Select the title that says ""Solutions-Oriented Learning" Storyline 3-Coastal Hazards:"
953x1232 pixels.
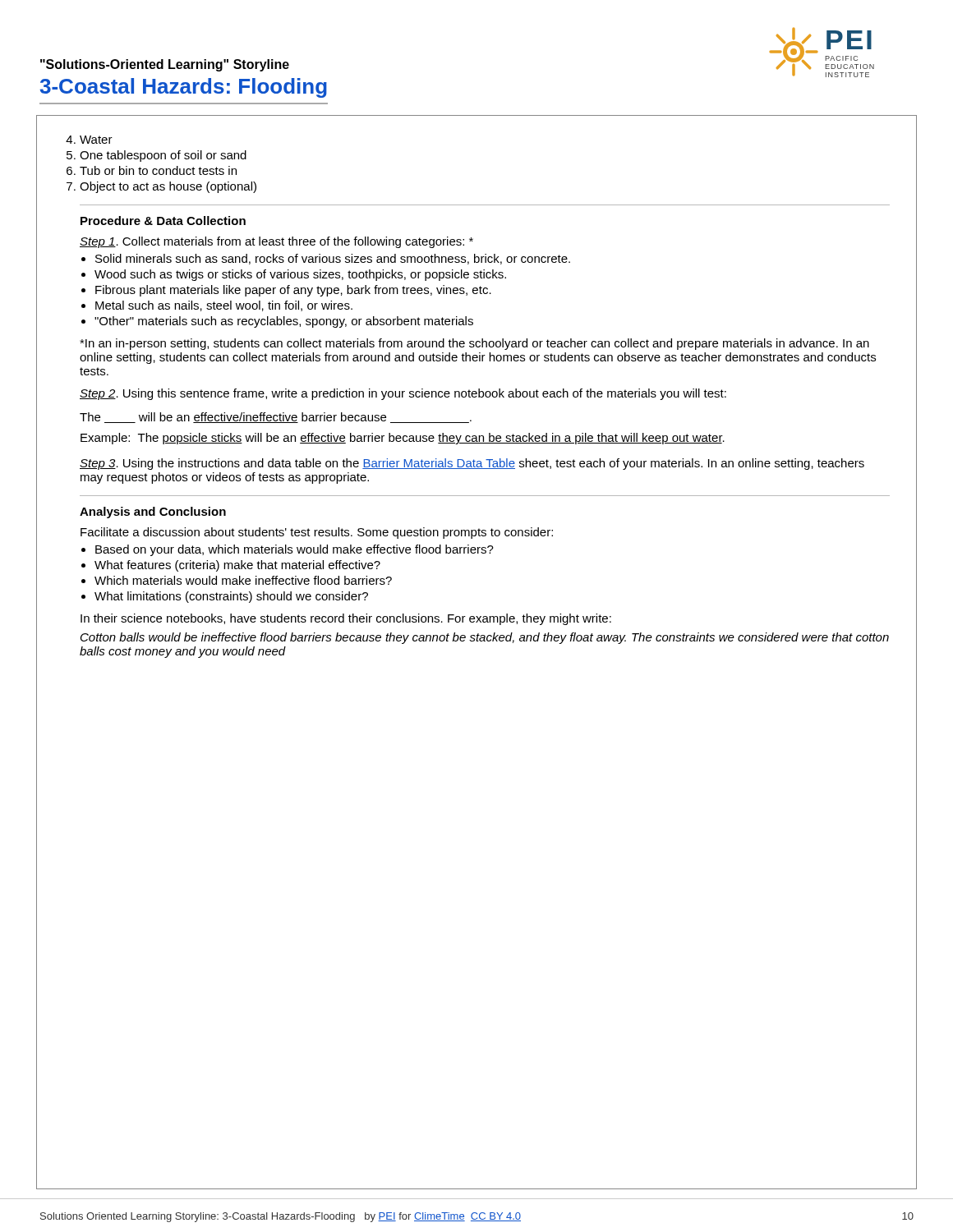[x=184, y=81]
